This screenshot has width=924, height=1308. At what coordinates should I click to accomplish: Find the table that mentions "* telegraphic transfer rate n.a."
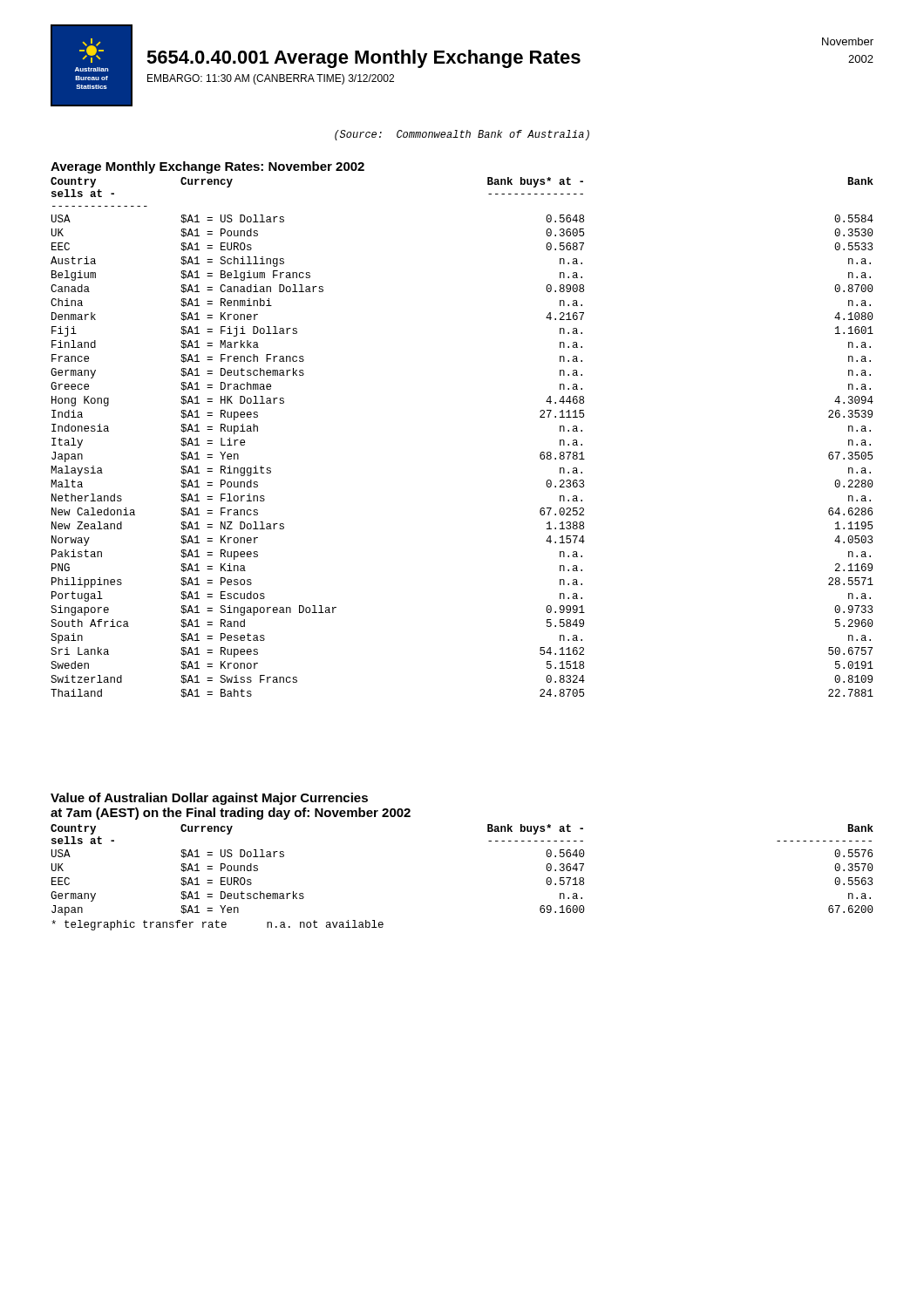tap(462, 877)
